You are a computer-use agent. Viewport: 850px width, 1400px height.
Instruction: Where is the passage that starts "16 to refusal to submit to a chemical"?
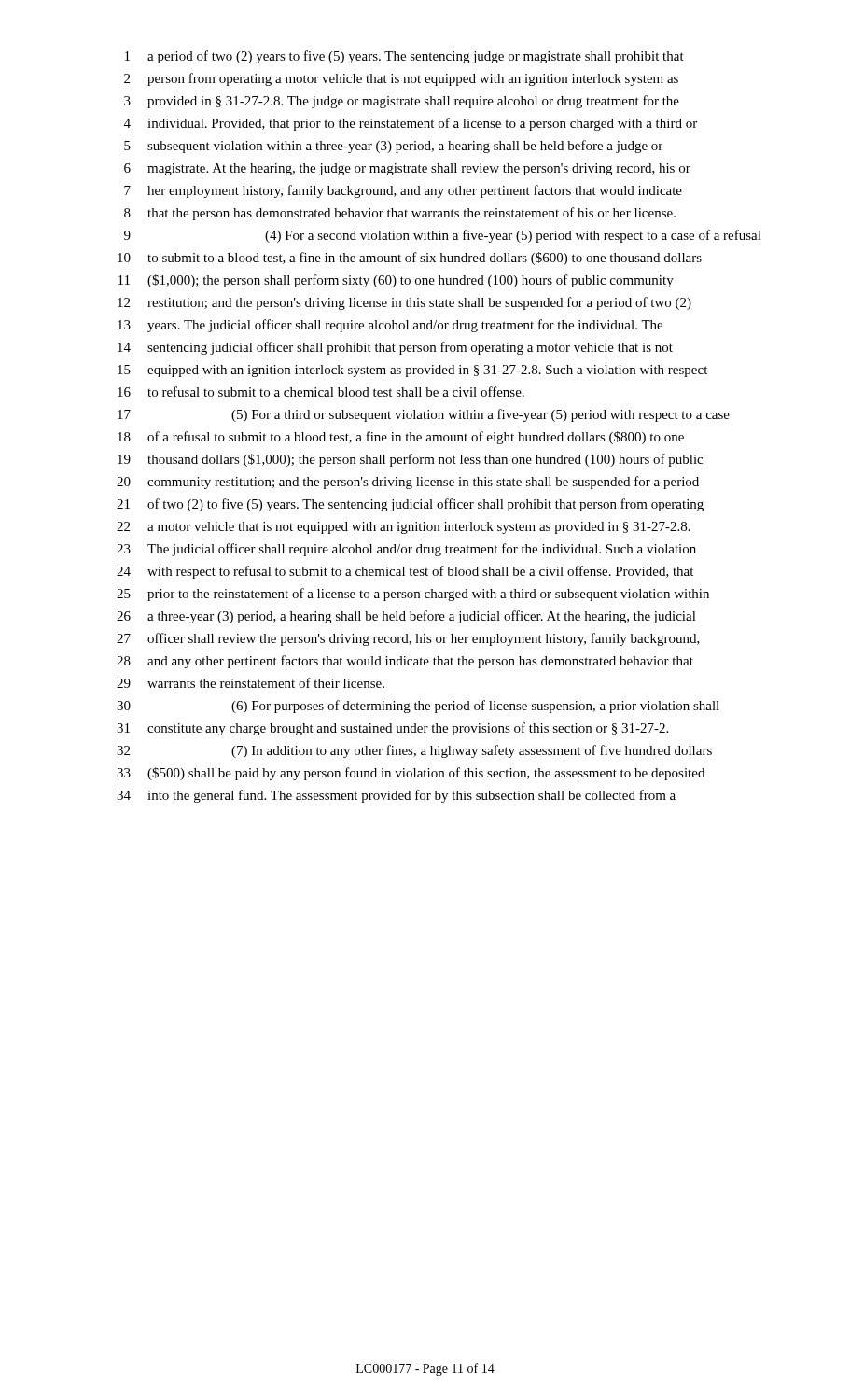click(x=448, y=392)
